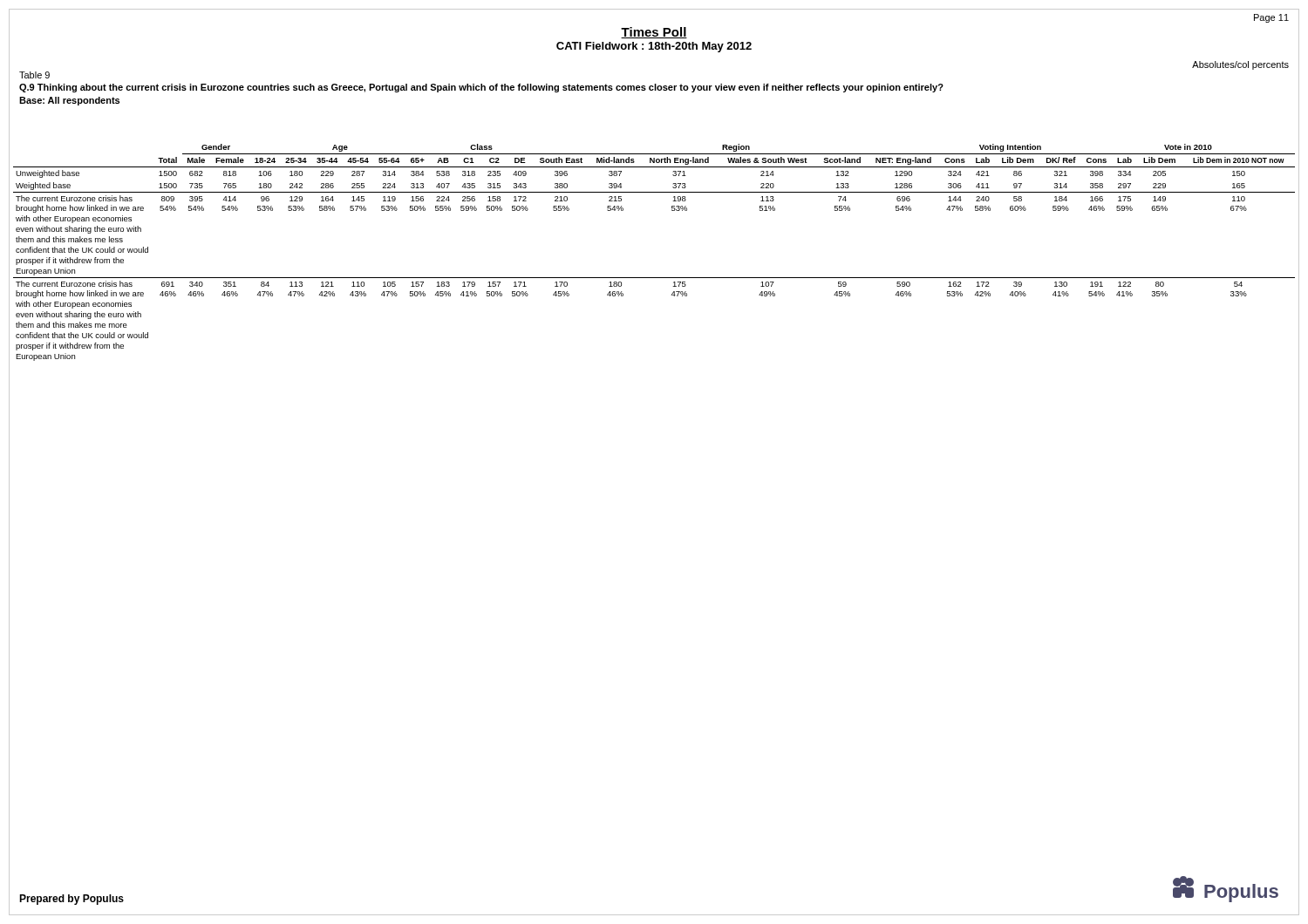Screen dimensions: 924x1308
Task: Find a caption
Action: (35, 75)
